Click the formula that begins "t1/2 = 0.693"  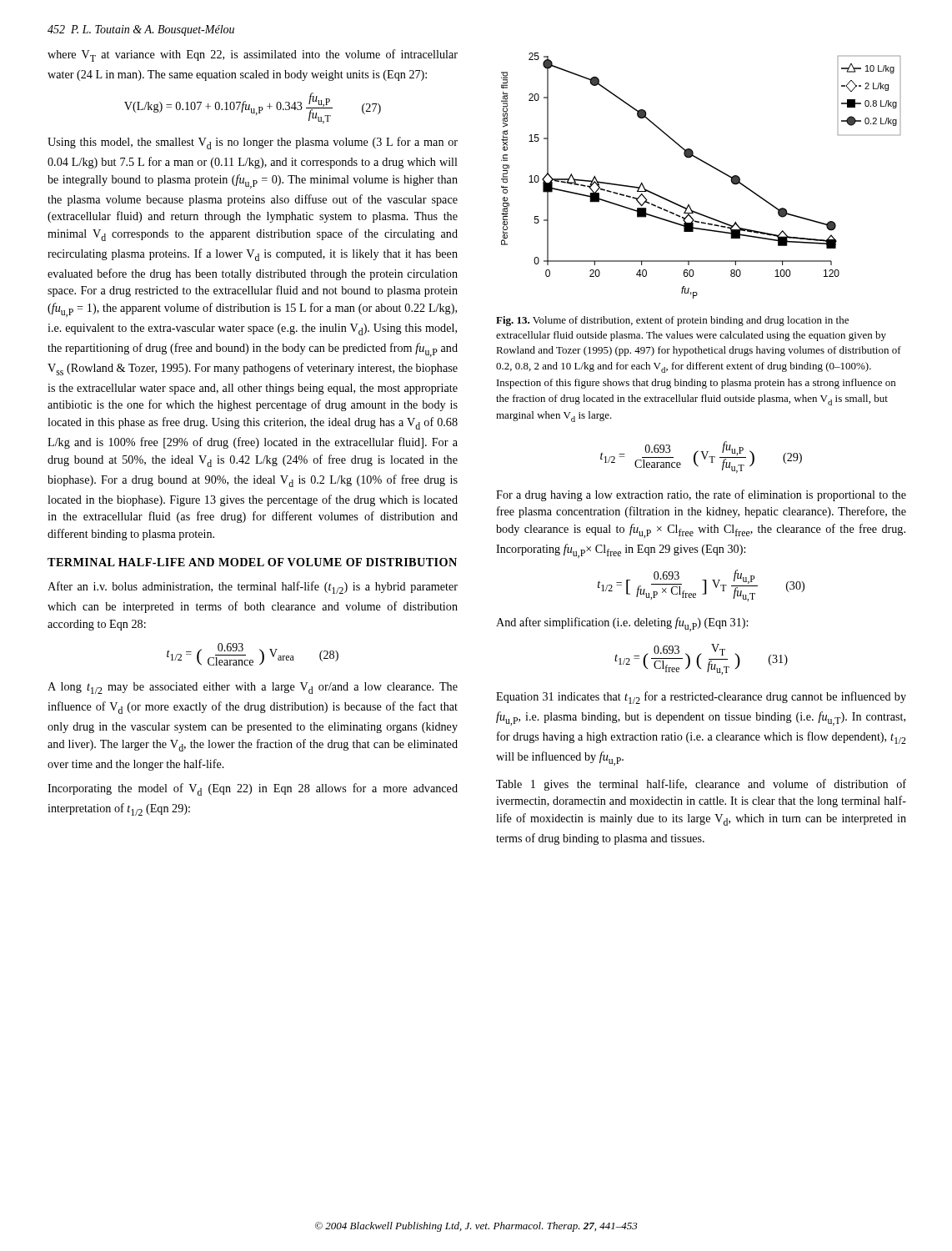point(701,457)
